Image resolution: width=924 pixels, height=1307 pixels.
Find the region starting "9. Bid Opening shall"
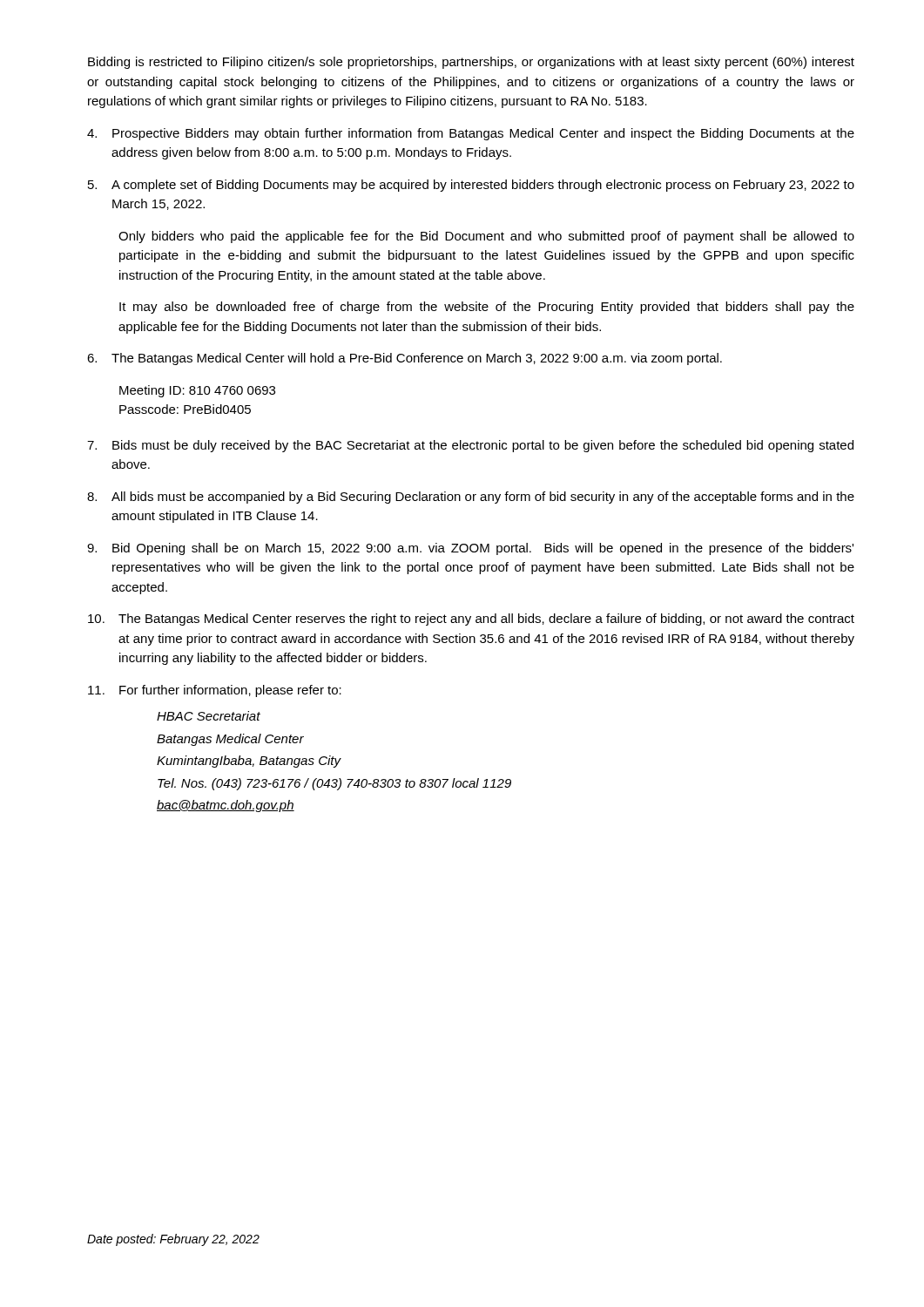(x=471, y=567)
